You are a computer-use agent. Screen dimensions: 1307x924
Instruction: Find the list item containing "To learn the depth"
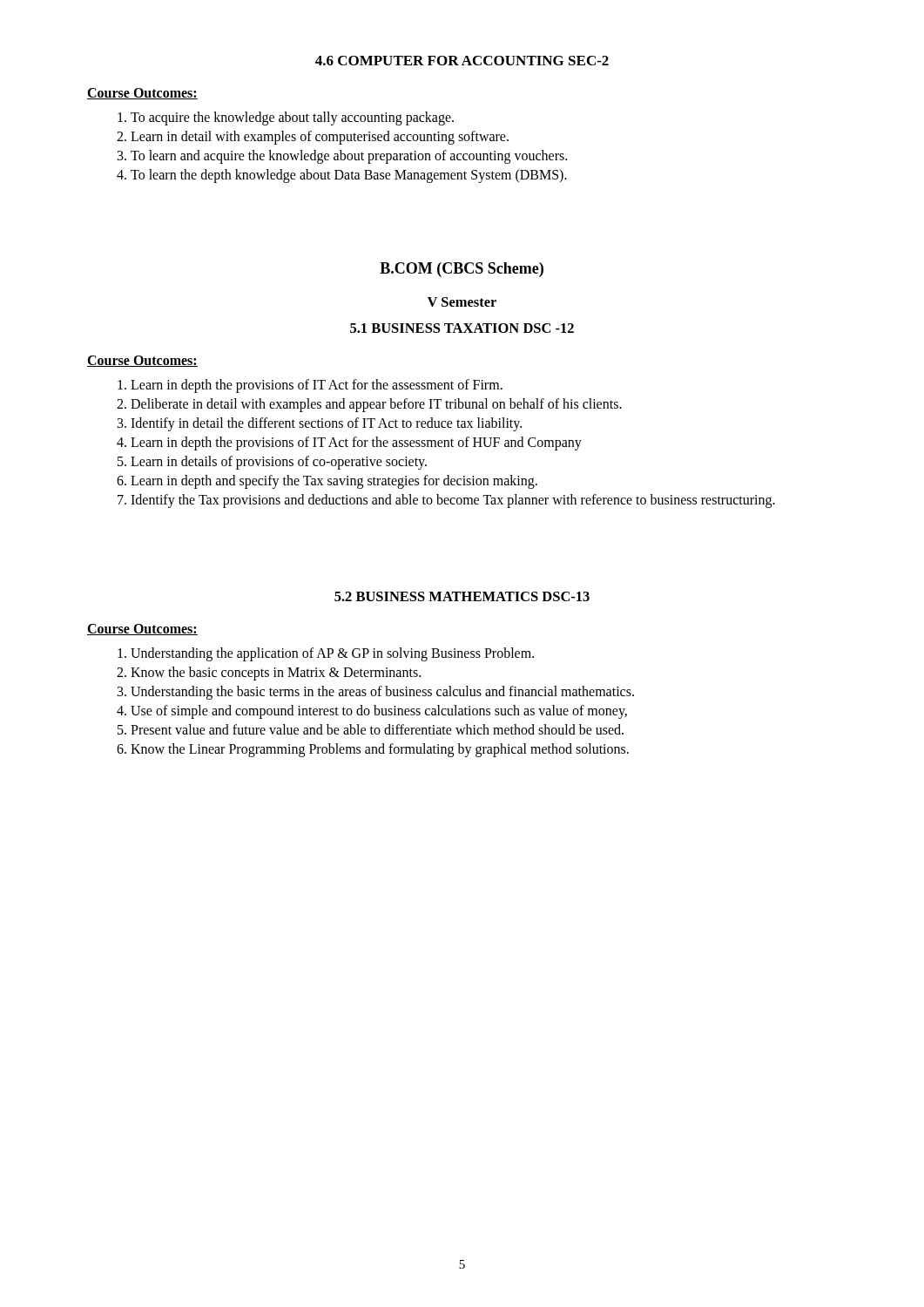(349, 175)
